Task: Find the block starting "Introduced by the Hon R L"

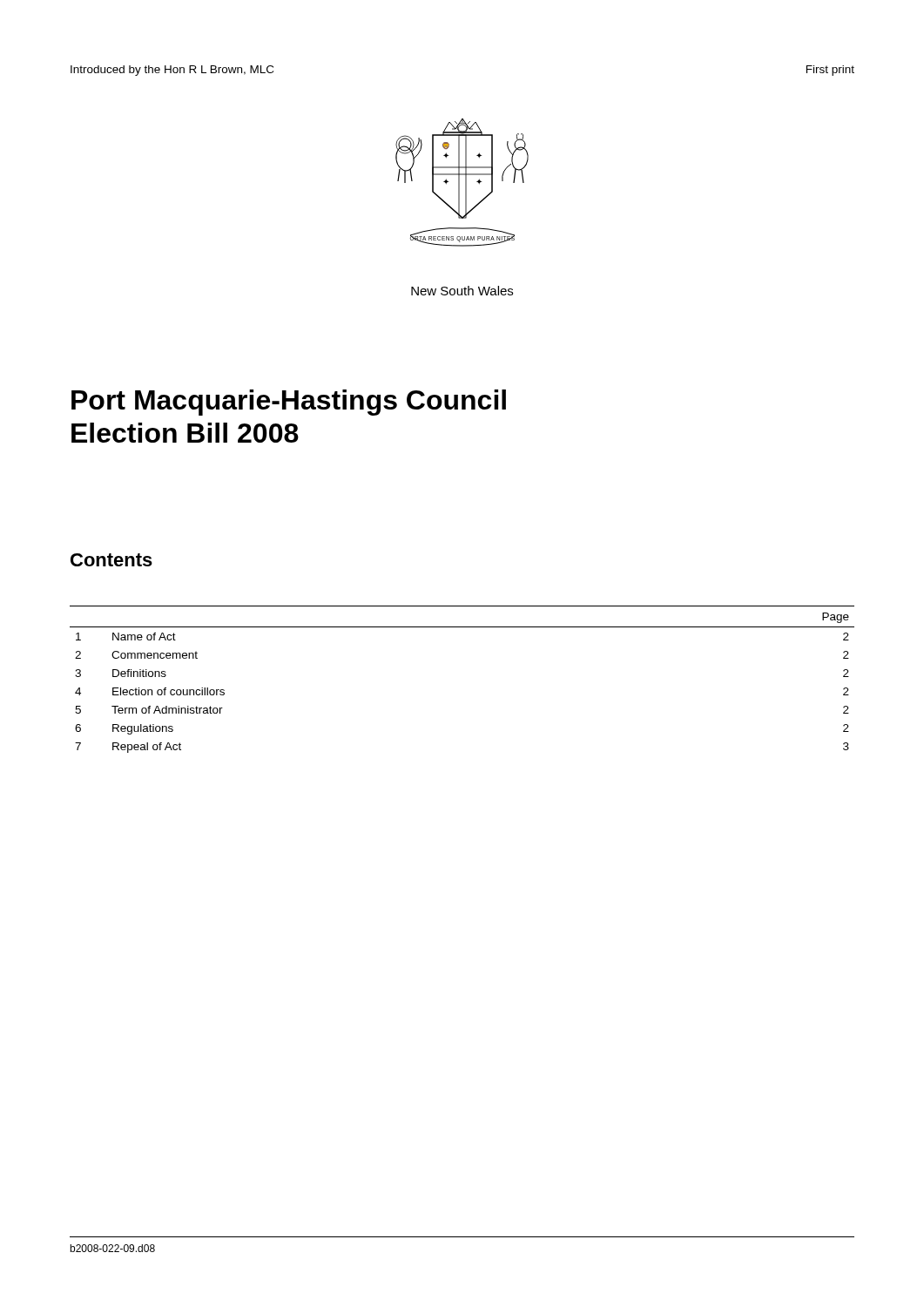Action: pos(172,69)
